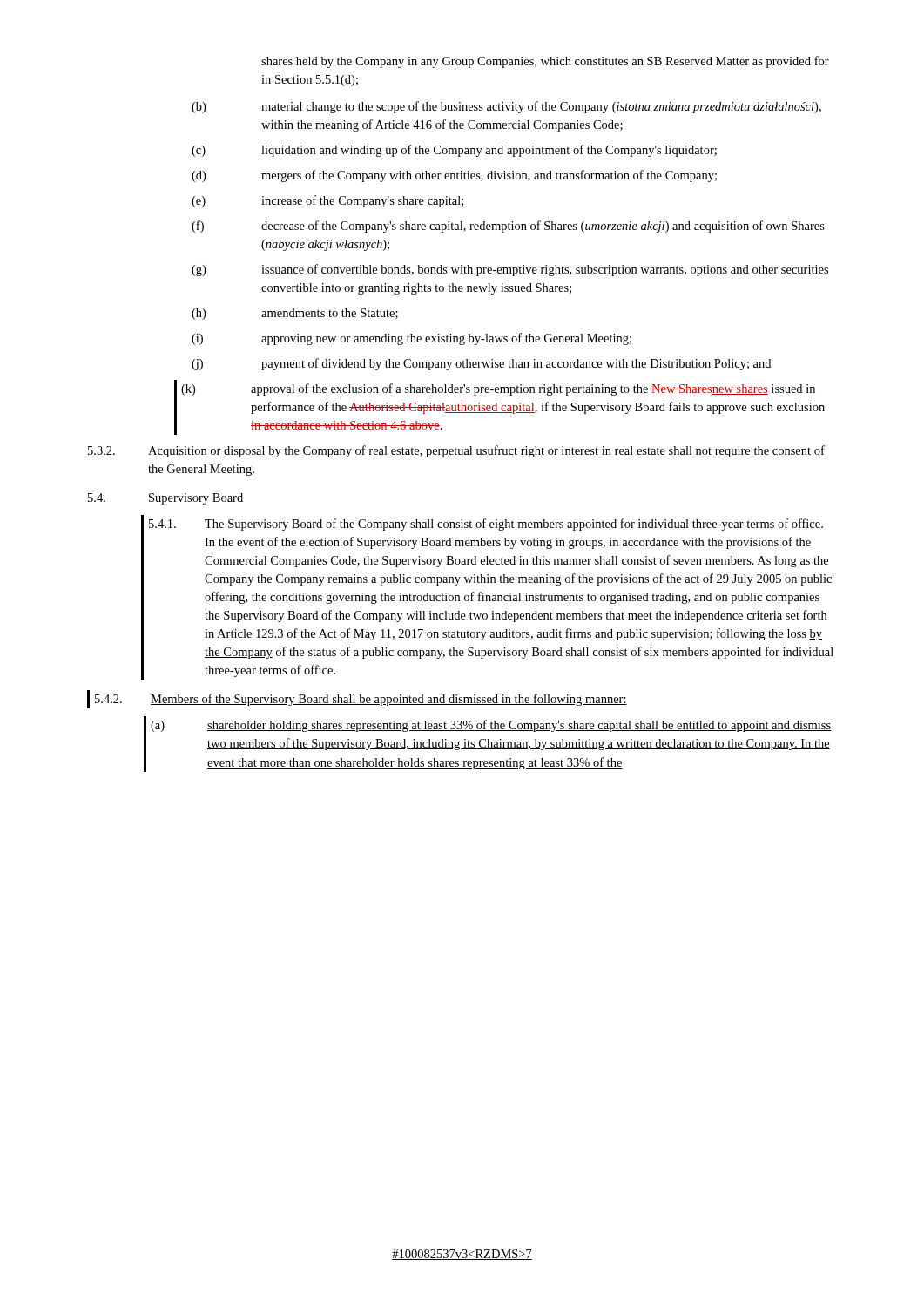
Task: Find the text block that says "shares held by"
Action: (x=545, y=70)
